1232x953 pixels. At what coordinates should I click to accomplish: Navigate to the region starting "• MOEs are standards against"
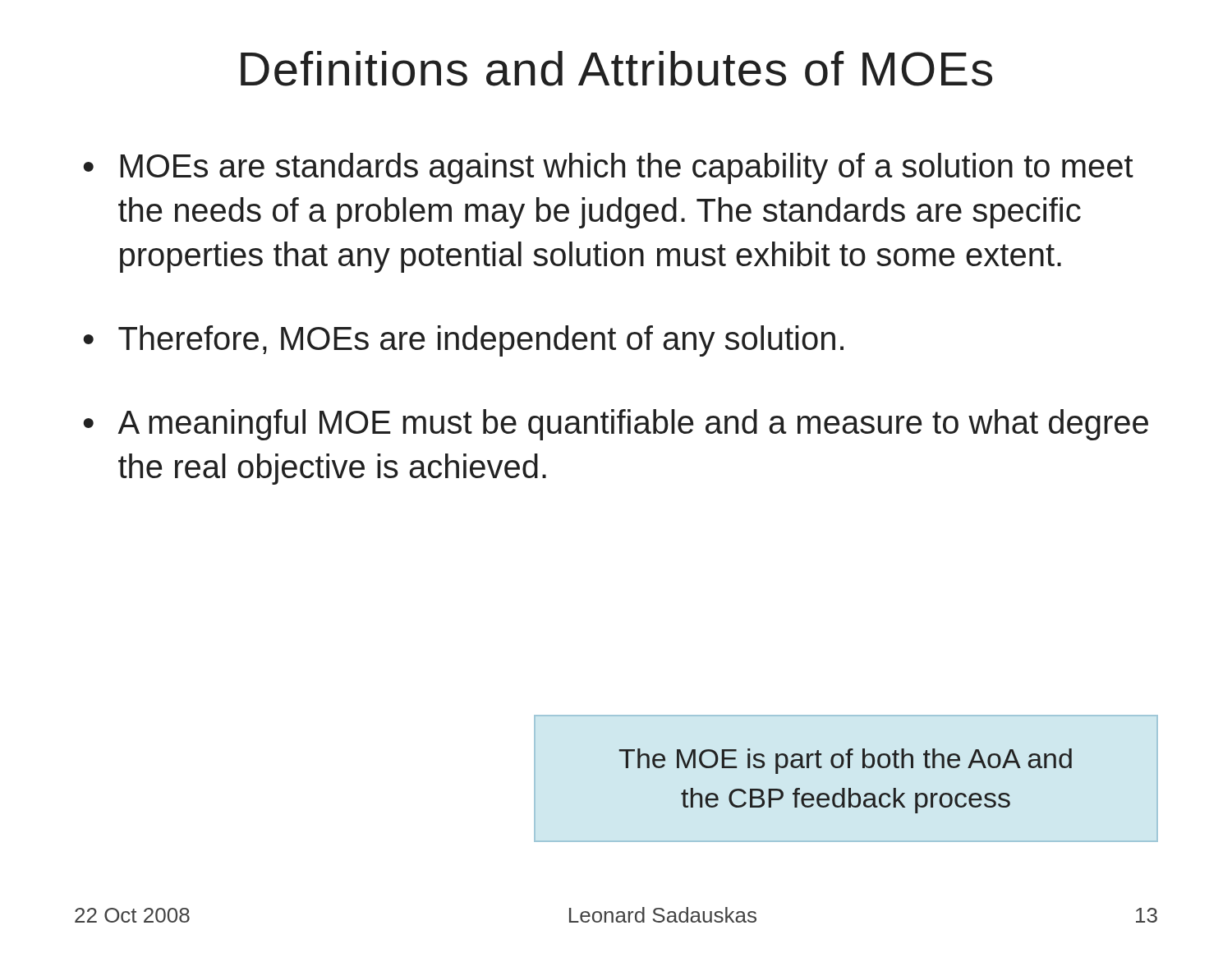pos(616,210)
